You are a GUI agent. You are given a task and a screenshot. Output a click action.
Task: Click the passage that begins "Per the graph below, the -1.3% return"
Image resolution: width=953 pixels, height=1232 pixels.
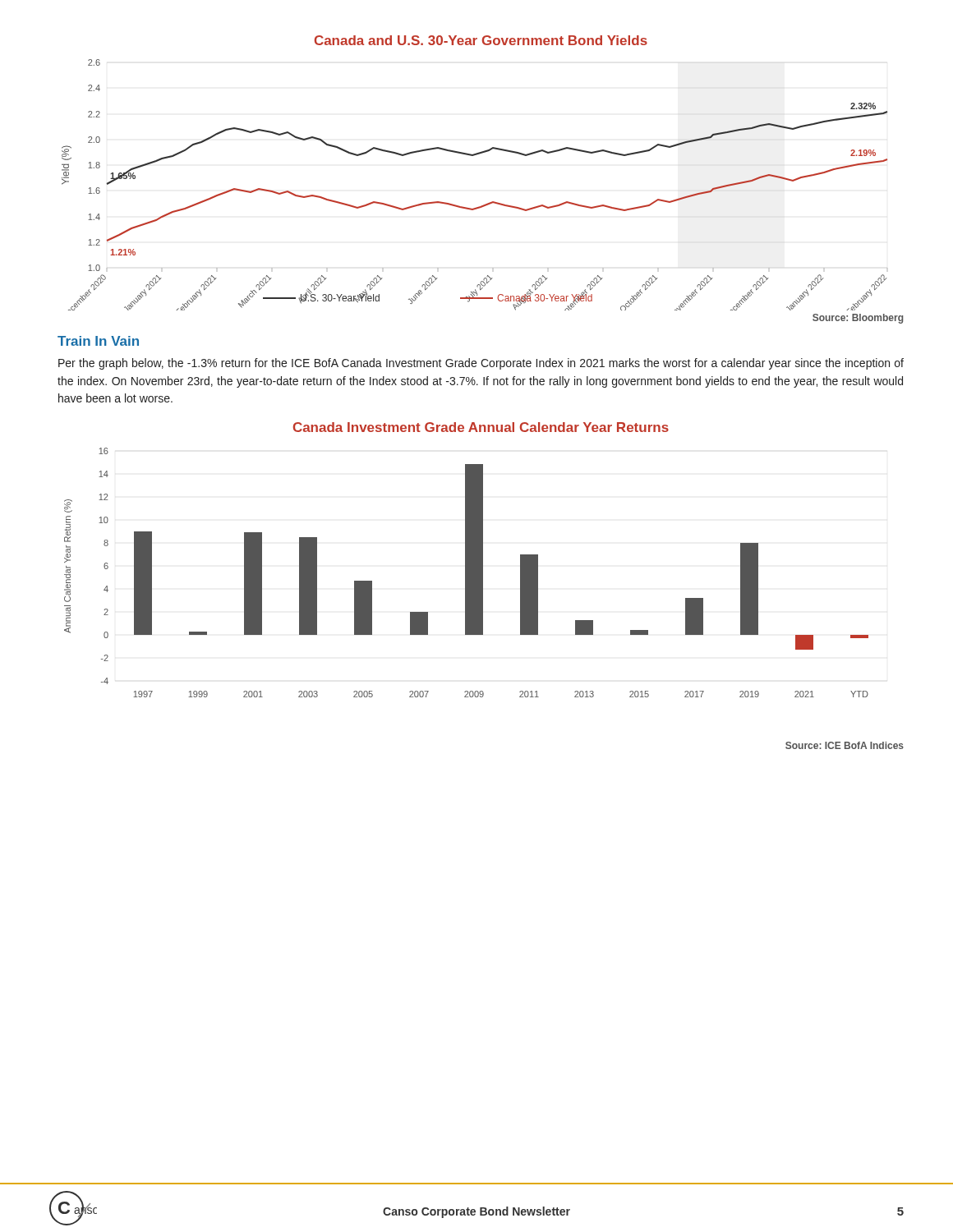pos(481,381)
